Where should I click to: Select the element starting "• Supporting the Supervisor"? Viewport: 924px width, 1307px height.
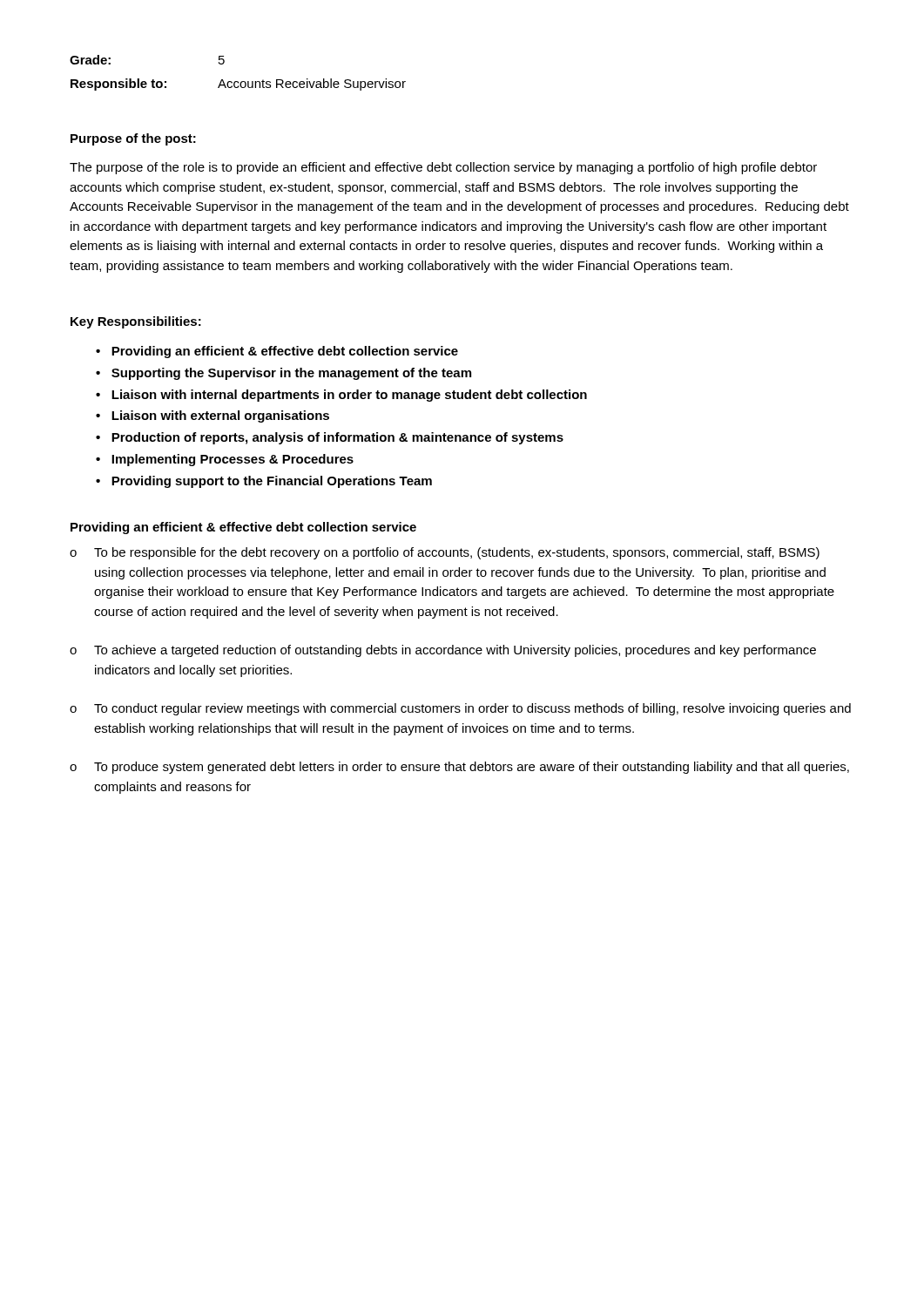284,372
